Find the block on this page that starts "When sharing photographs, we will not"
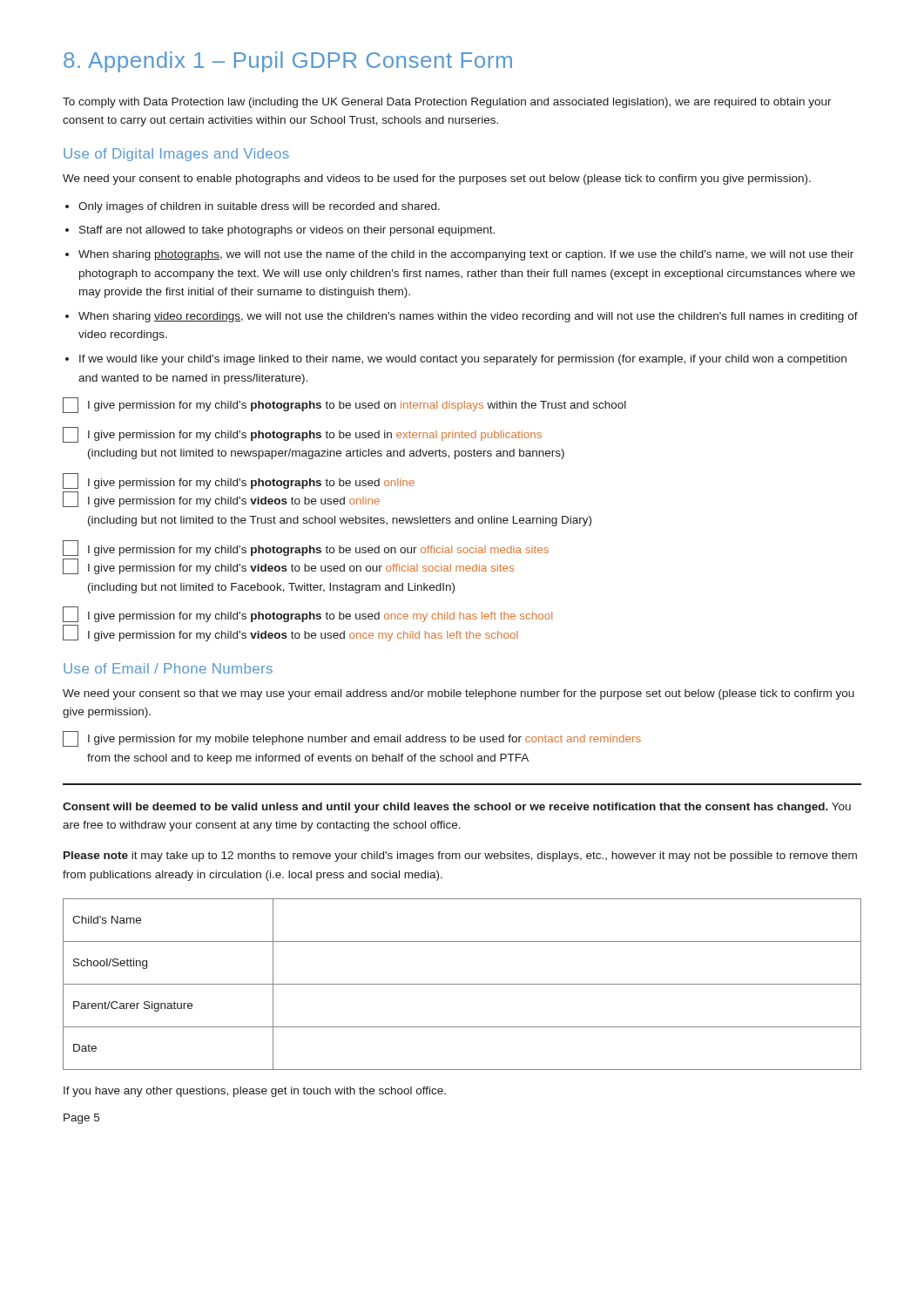Screen dimensions: 1307x924 click(470, 273)
